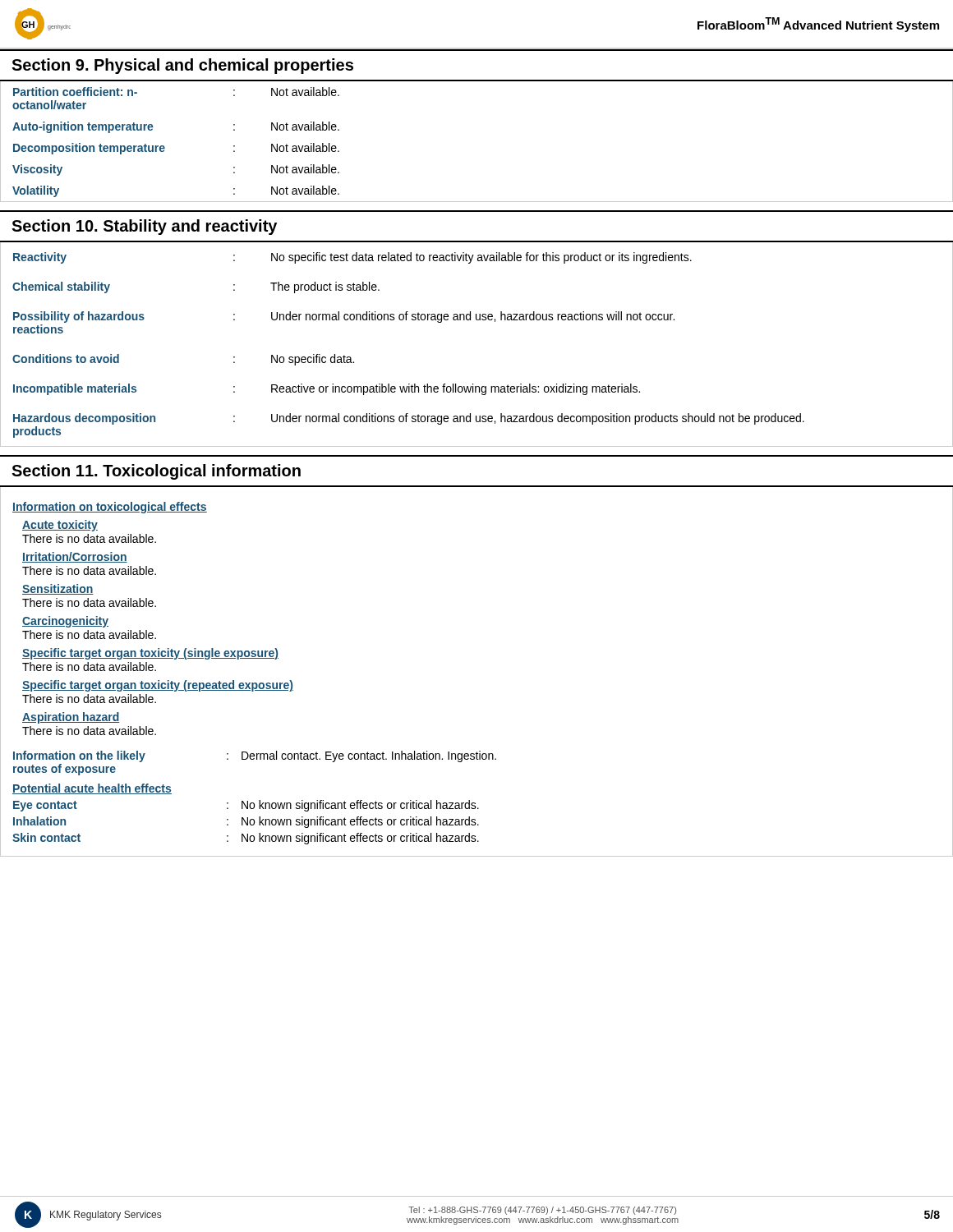Image resolution: width=953 pixels, height=1232 pixels.
Task: Locate the text starting "Section 11. Toxicological information"
Action: (x=157, y=471)
